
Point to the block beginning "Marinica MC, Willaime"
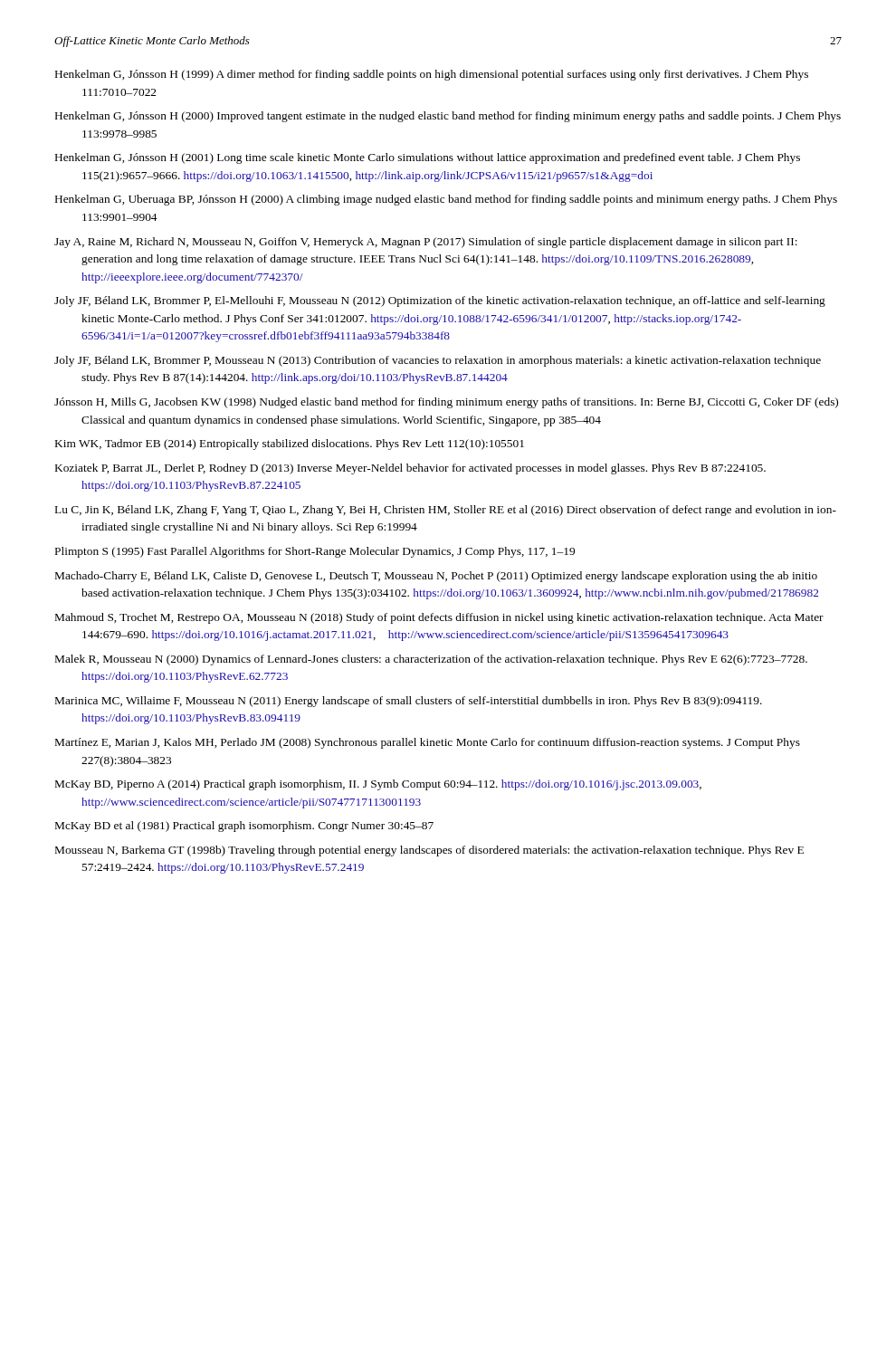[408, 709]
